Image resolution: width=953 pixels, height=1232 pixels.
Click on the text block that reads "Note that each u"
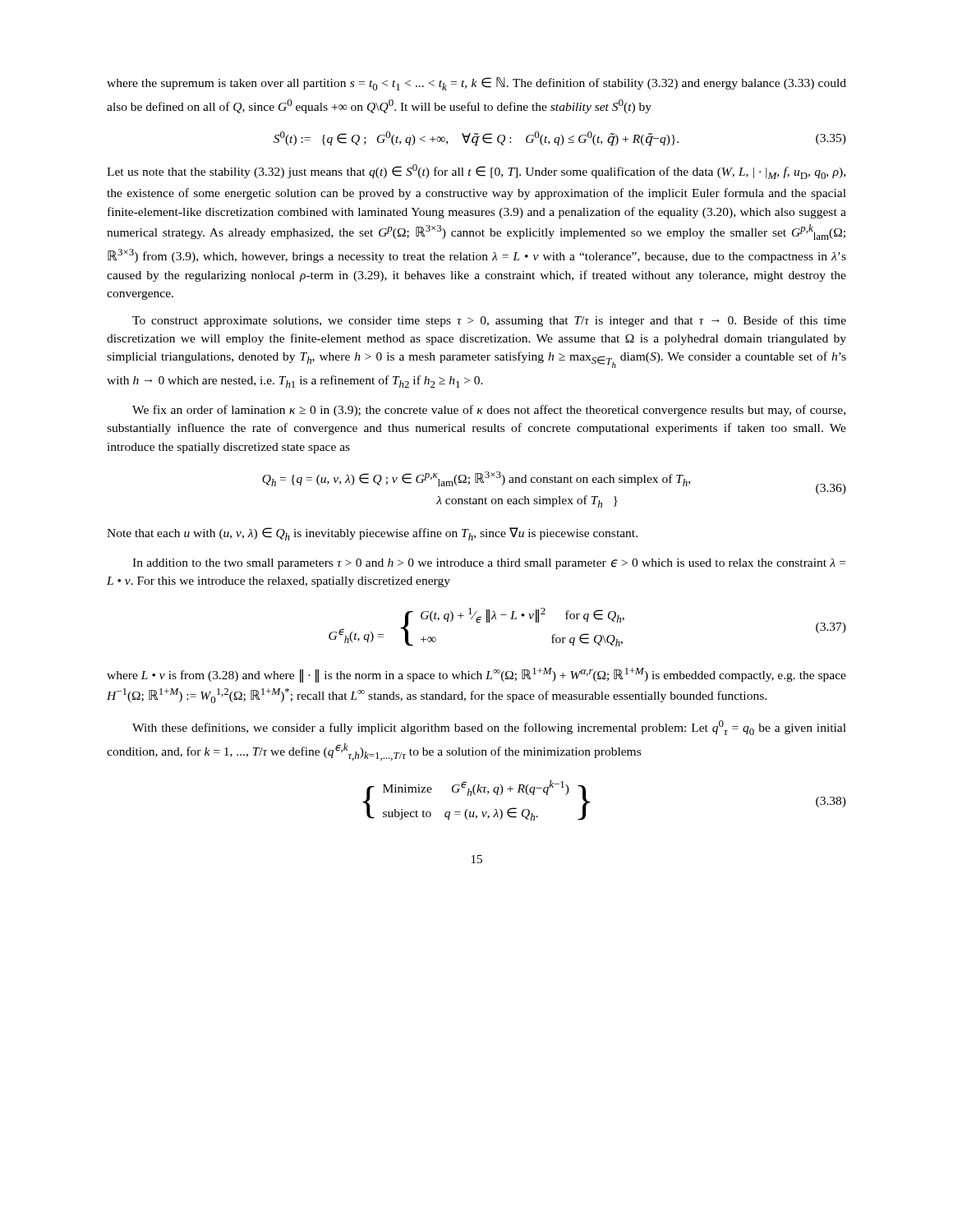click(x=373, y=534)
